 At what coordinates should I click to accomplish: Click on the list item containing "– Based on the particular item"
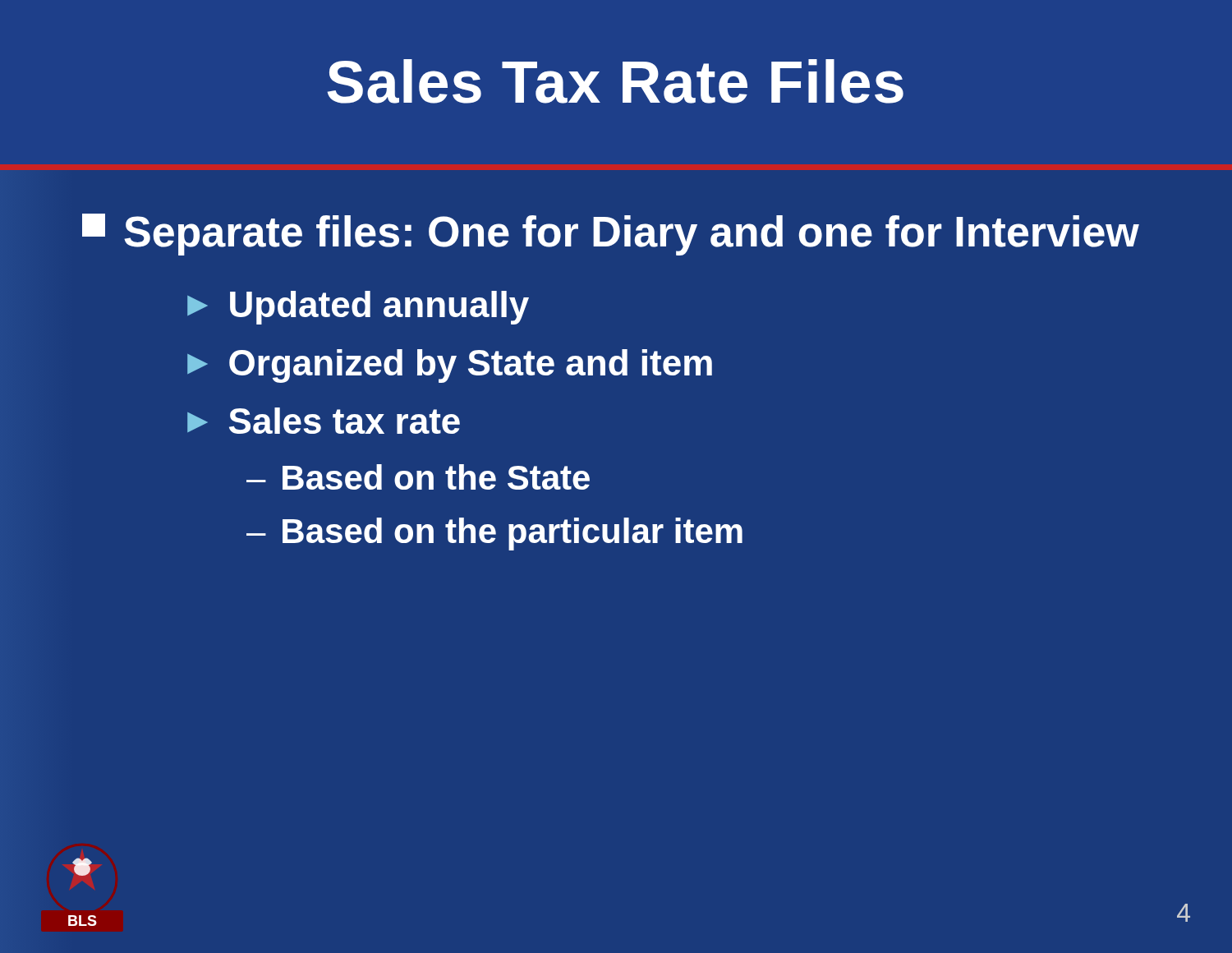pyautogui.click(x=495, y=532)
